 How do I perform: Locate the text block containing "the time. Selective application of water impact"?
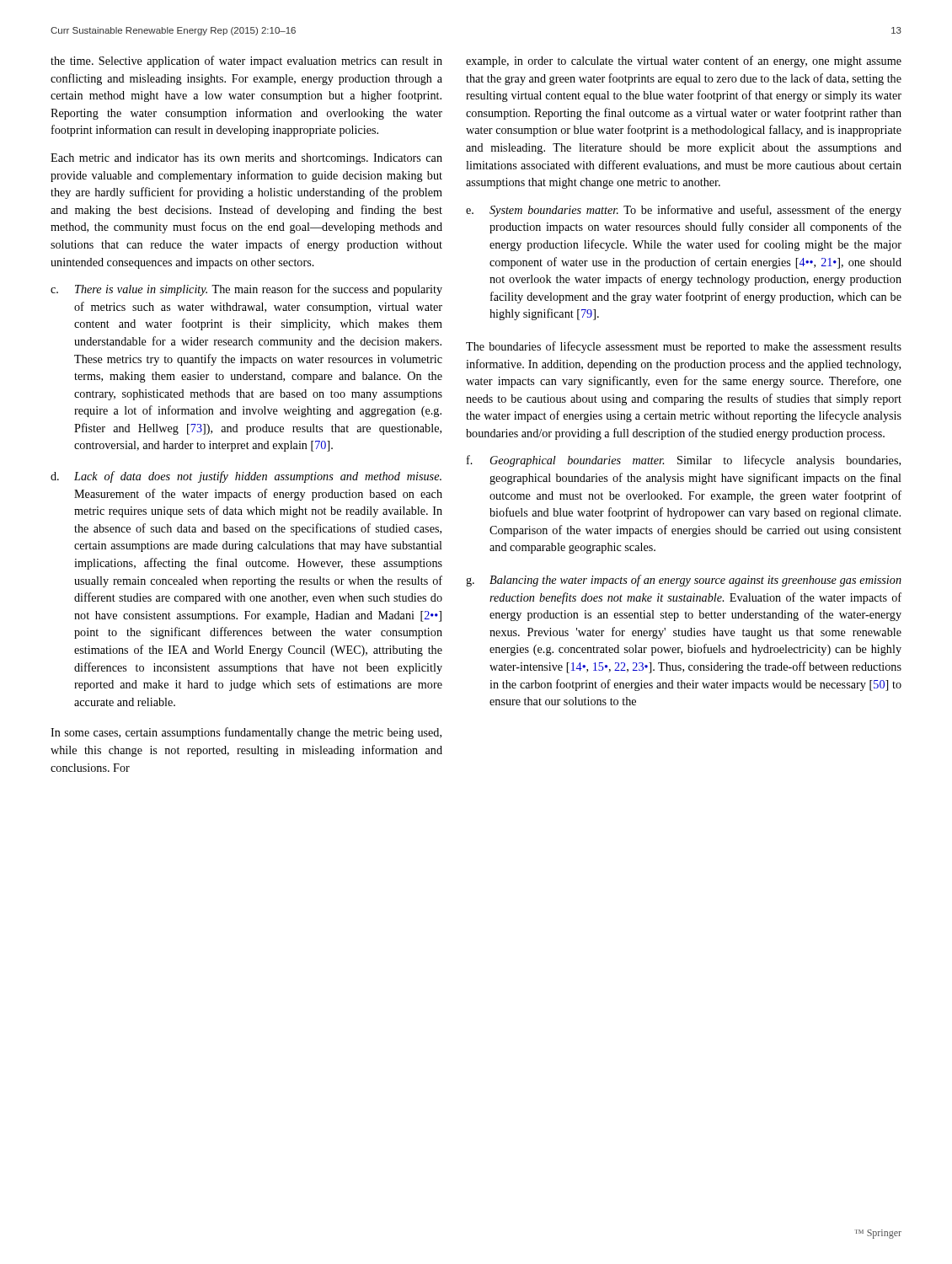click(246, 96)
